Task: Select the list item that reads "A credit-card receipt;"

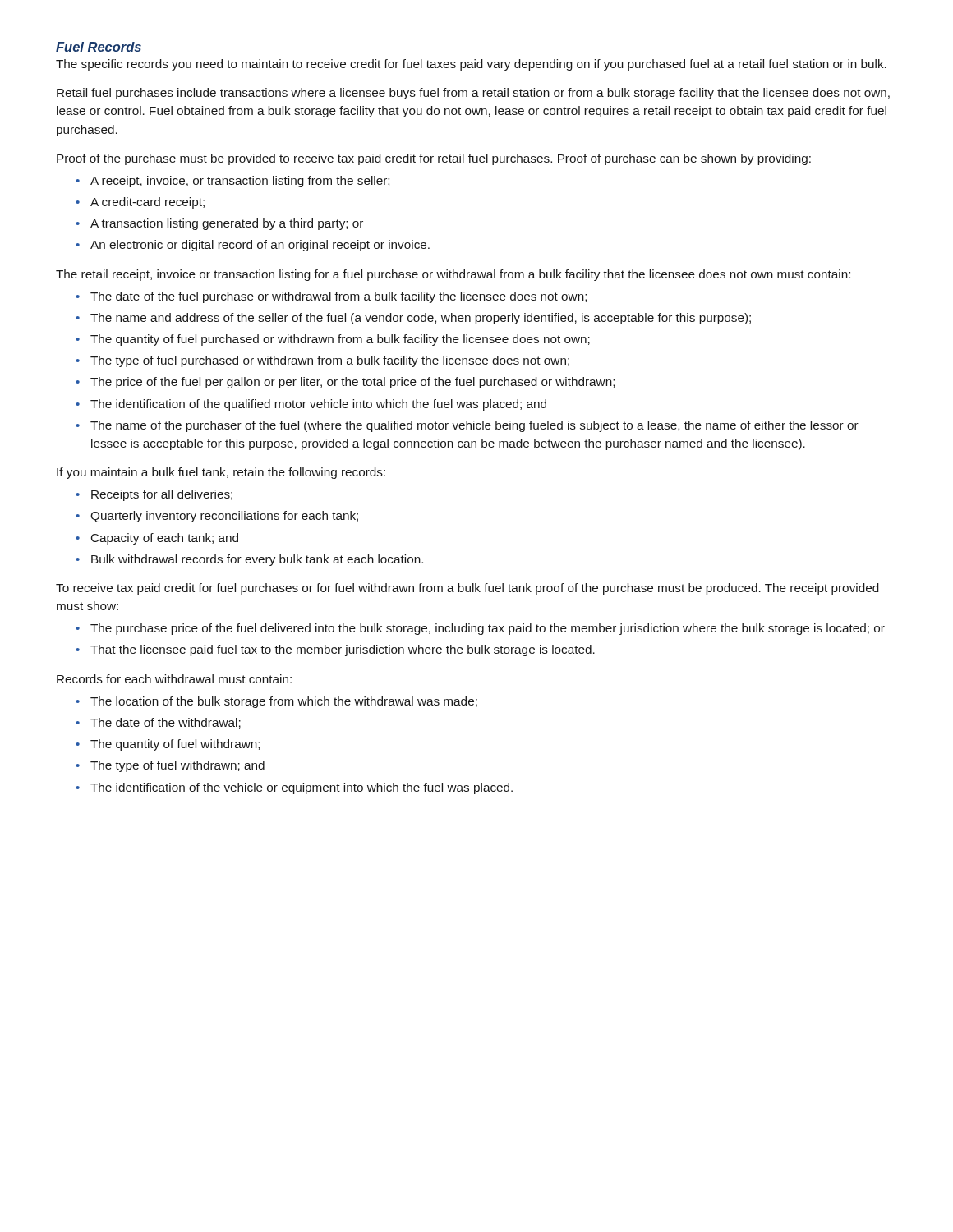Action: click(x=148, y=202)
